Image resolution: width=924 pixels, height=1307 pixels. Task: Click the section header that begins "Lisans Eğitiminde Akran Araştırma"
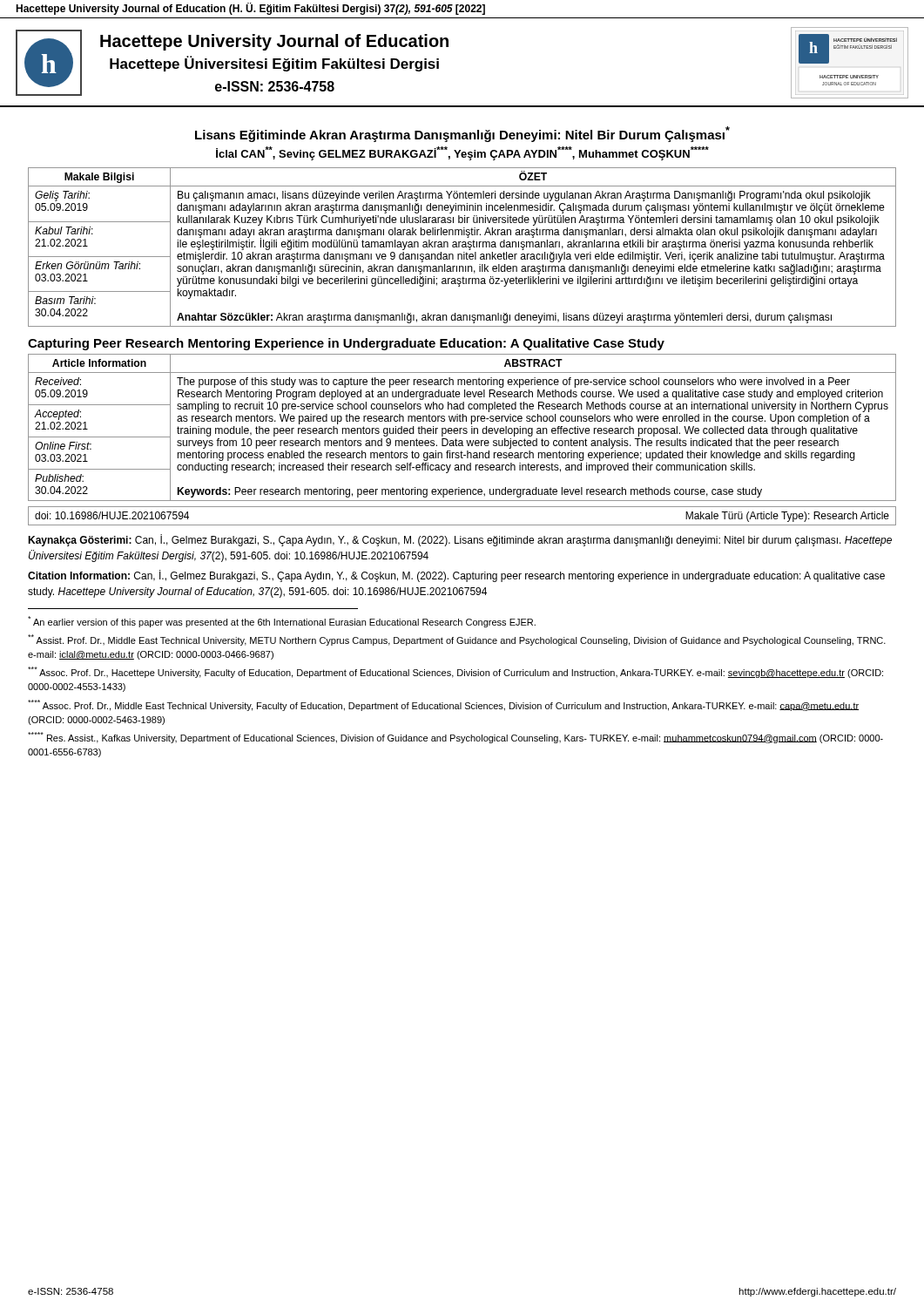pos(462,133)
